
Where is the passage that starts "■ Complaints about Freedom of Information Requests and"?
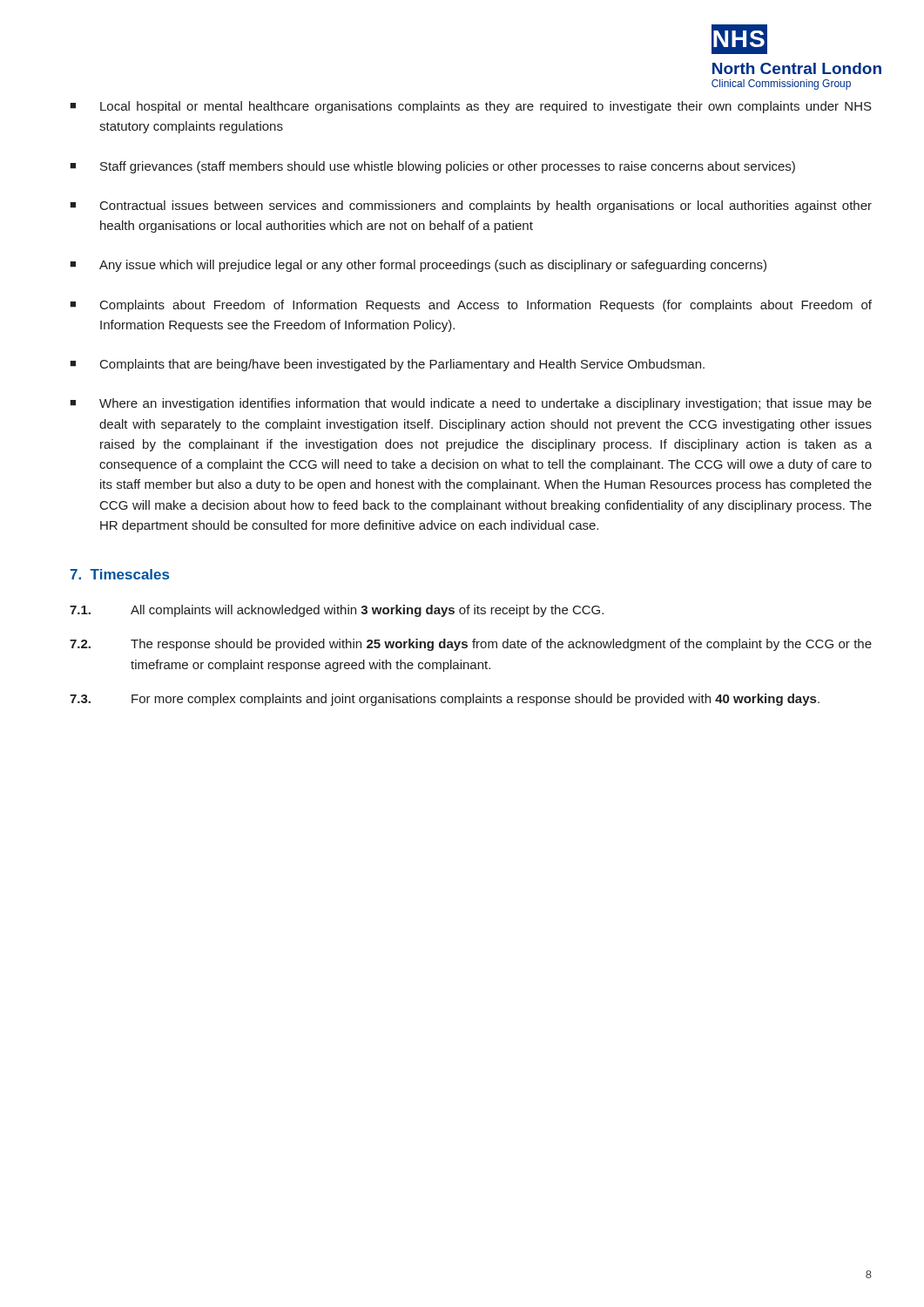tap(471, 314)
